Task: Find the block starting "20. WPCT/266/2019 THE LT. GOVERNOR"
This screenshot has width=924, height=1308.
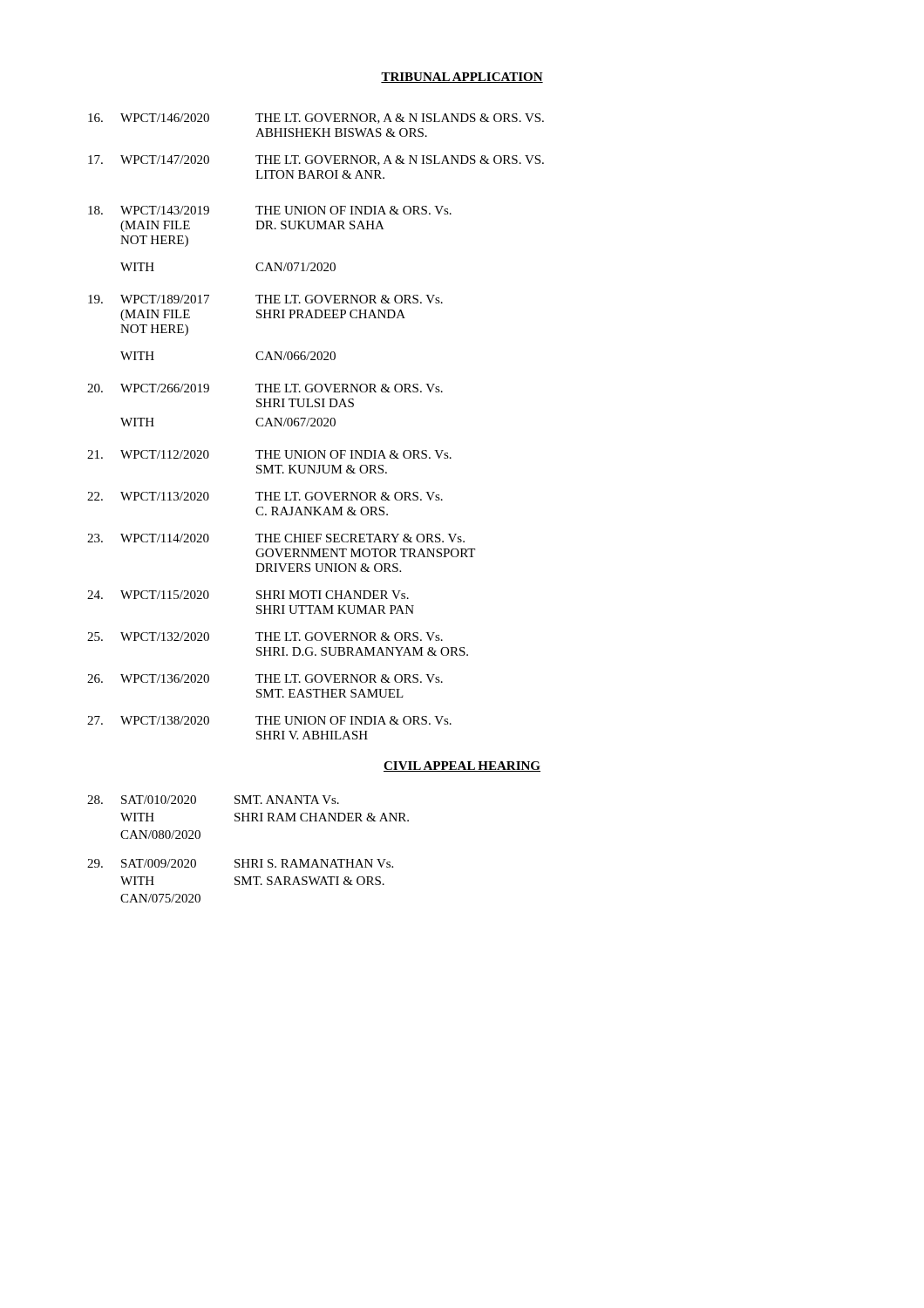Action: click(265, 388)
